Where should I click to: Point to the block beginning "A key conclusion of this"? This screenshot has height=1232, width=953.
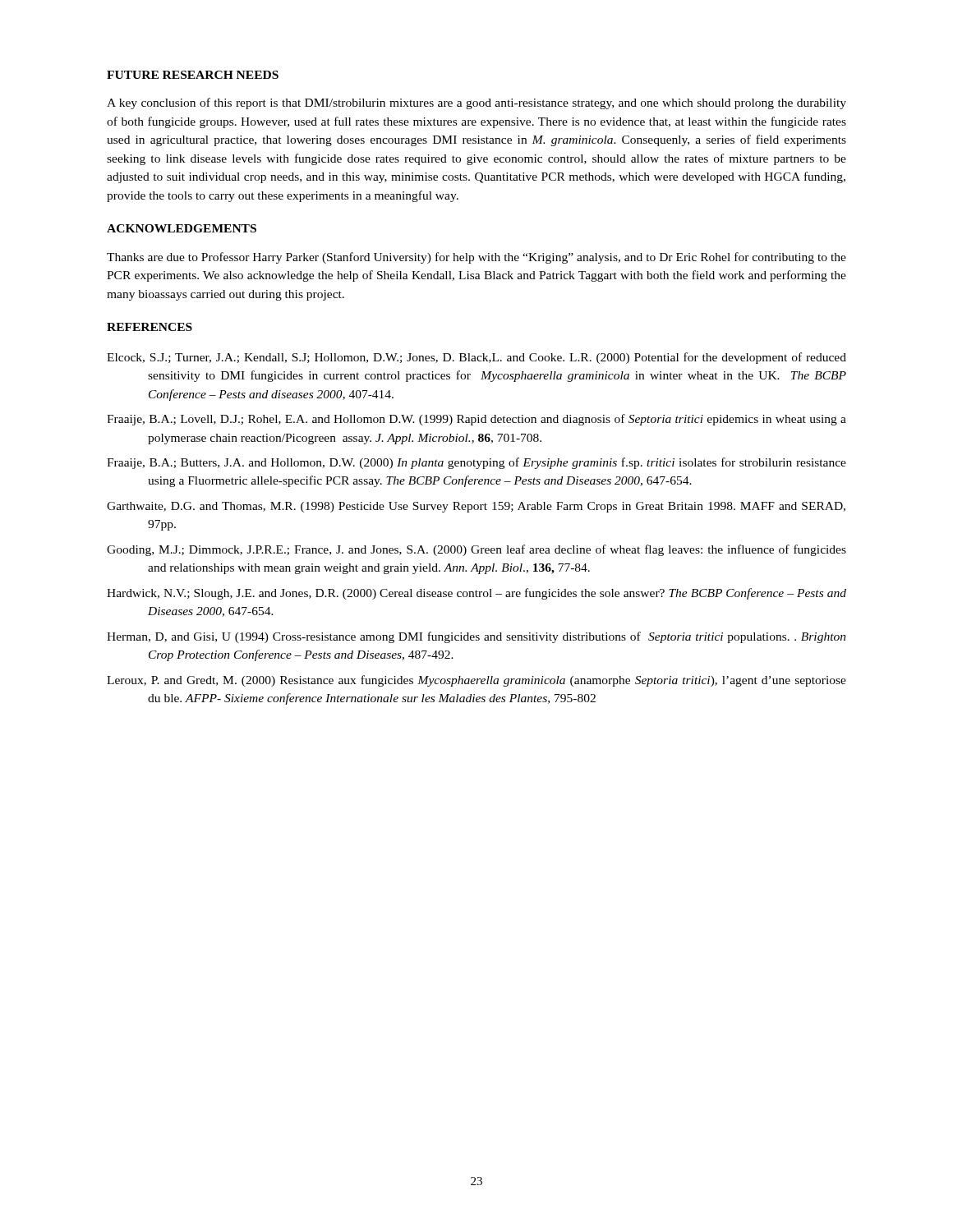pyautogui.click(x=476, y=149)
